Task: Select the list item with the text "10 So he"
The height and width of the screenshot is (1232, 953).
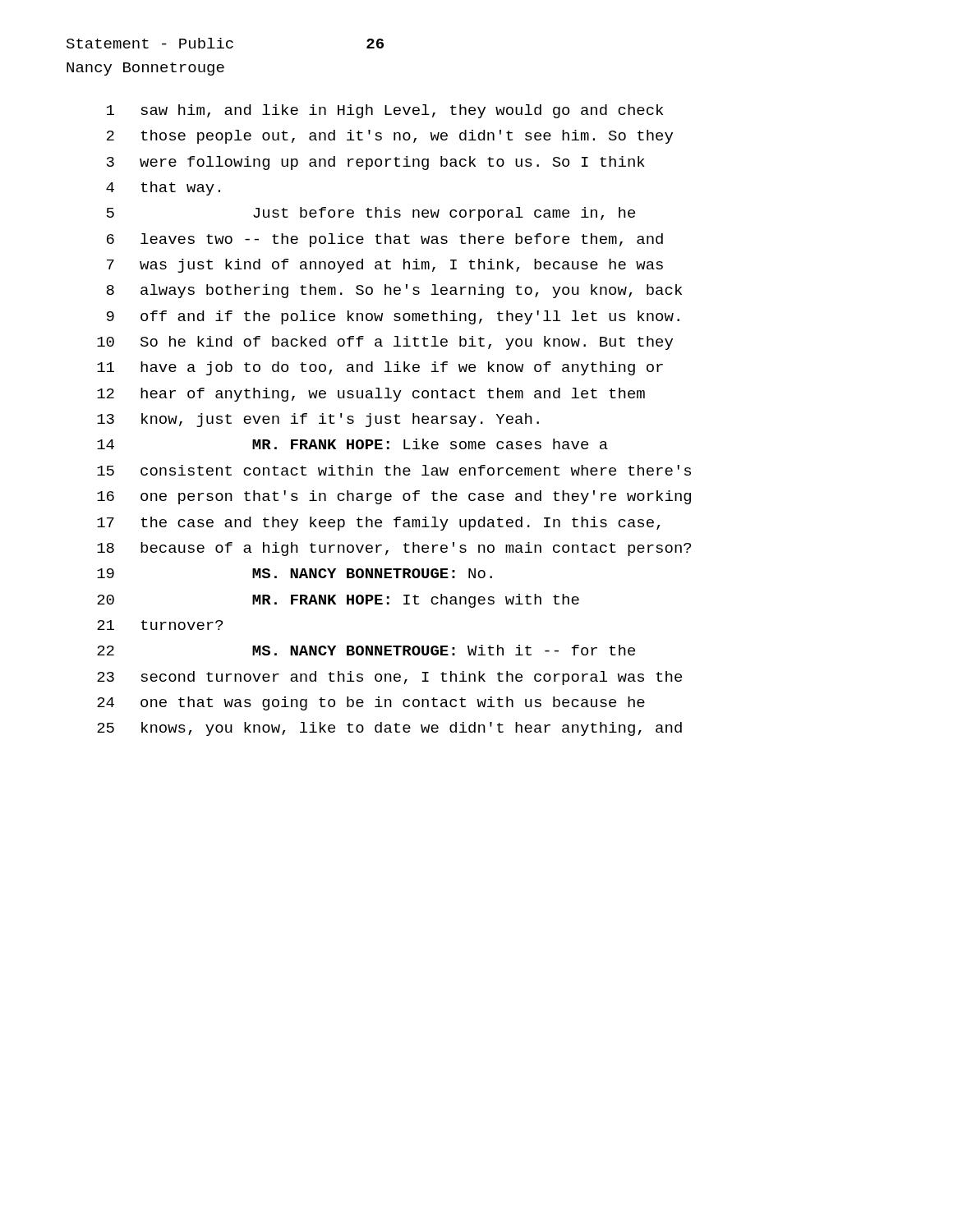Action: click(x=370, y=343)
